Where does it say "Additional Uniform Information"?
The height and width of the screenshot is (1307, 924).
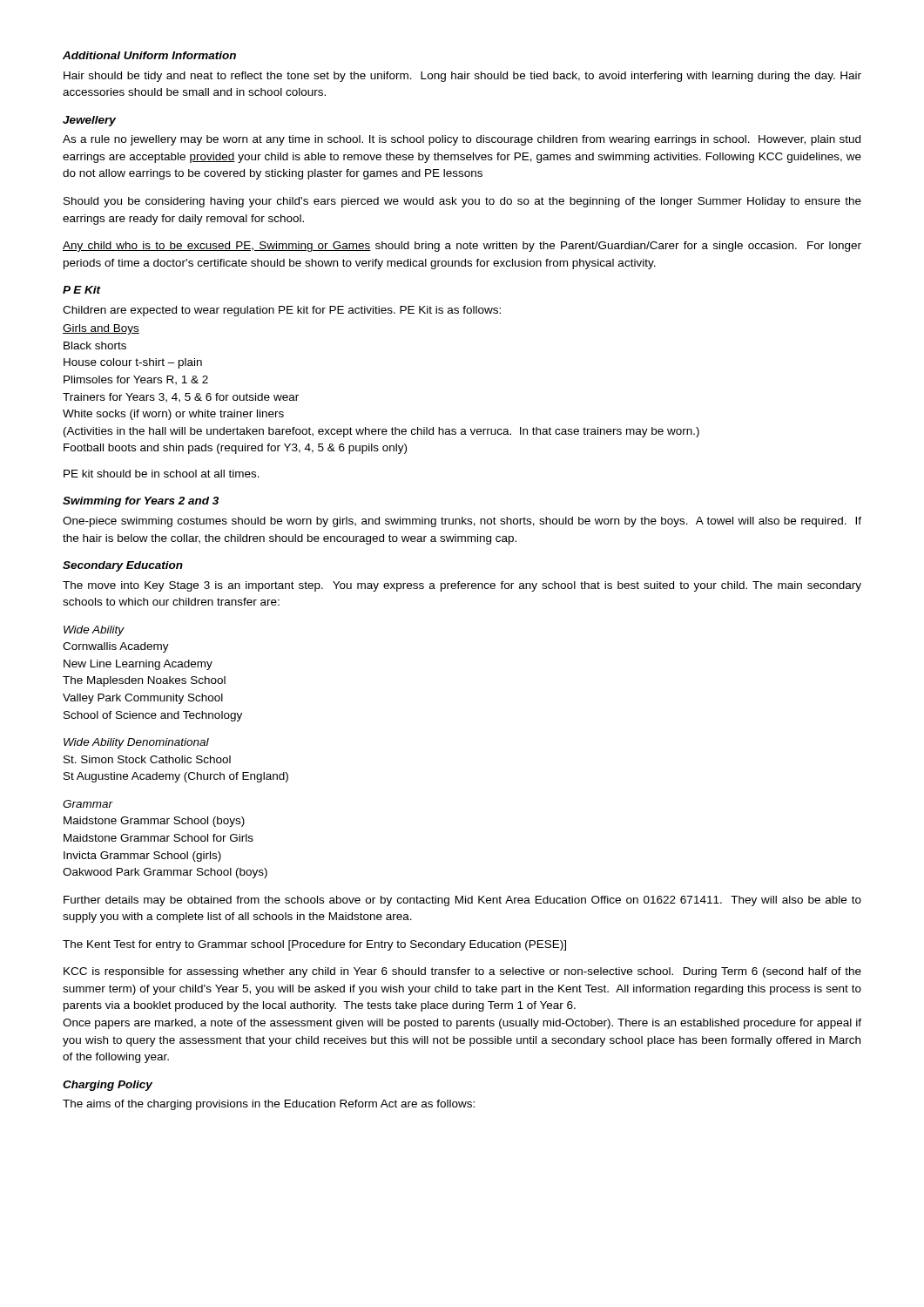(x=150, y=55)
